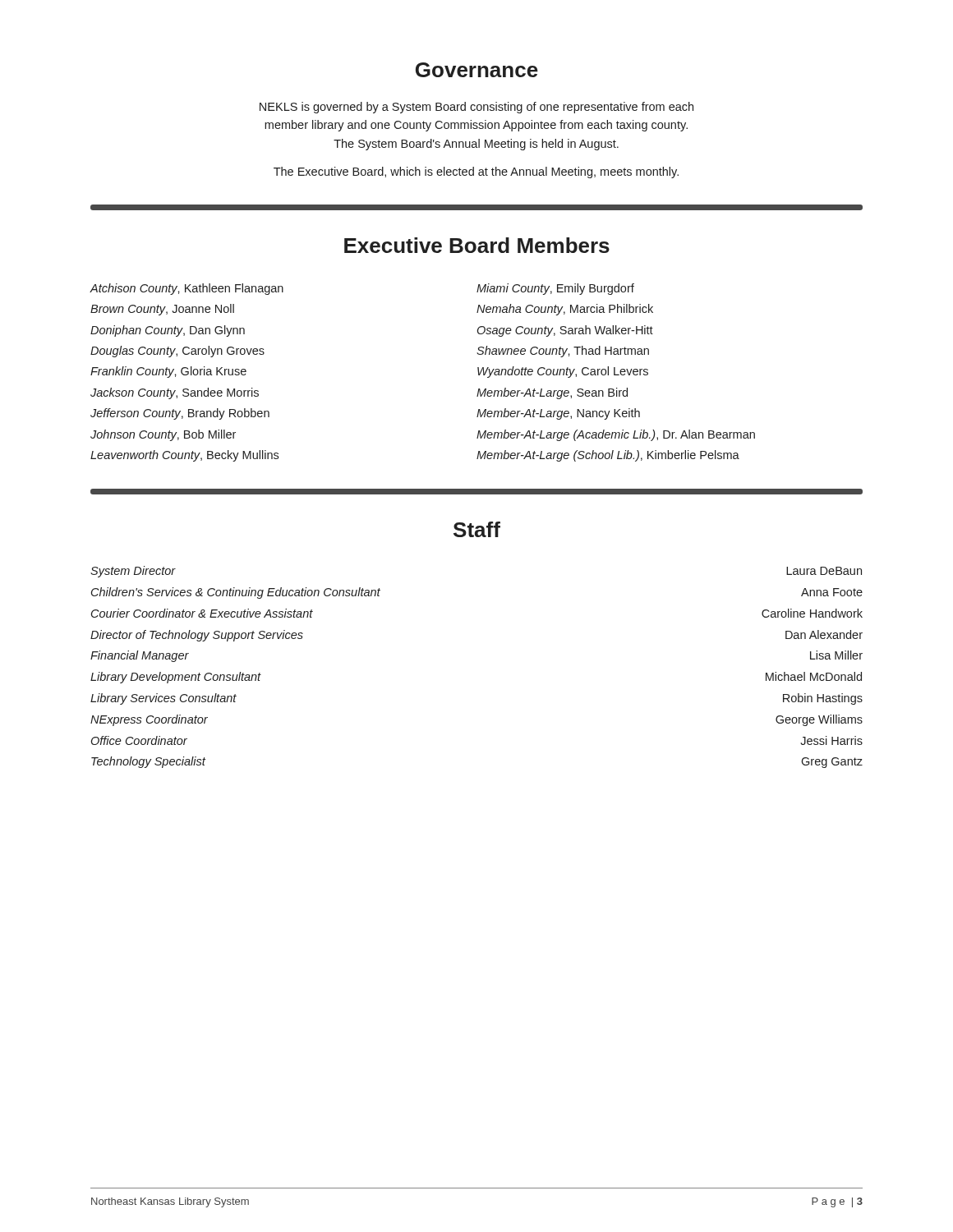Viewport: 953px width, 1232px height.
Task: Point to "Member-At-Large, Nancy Keith"
Action: pyautogui.click(x=559, y=413)
